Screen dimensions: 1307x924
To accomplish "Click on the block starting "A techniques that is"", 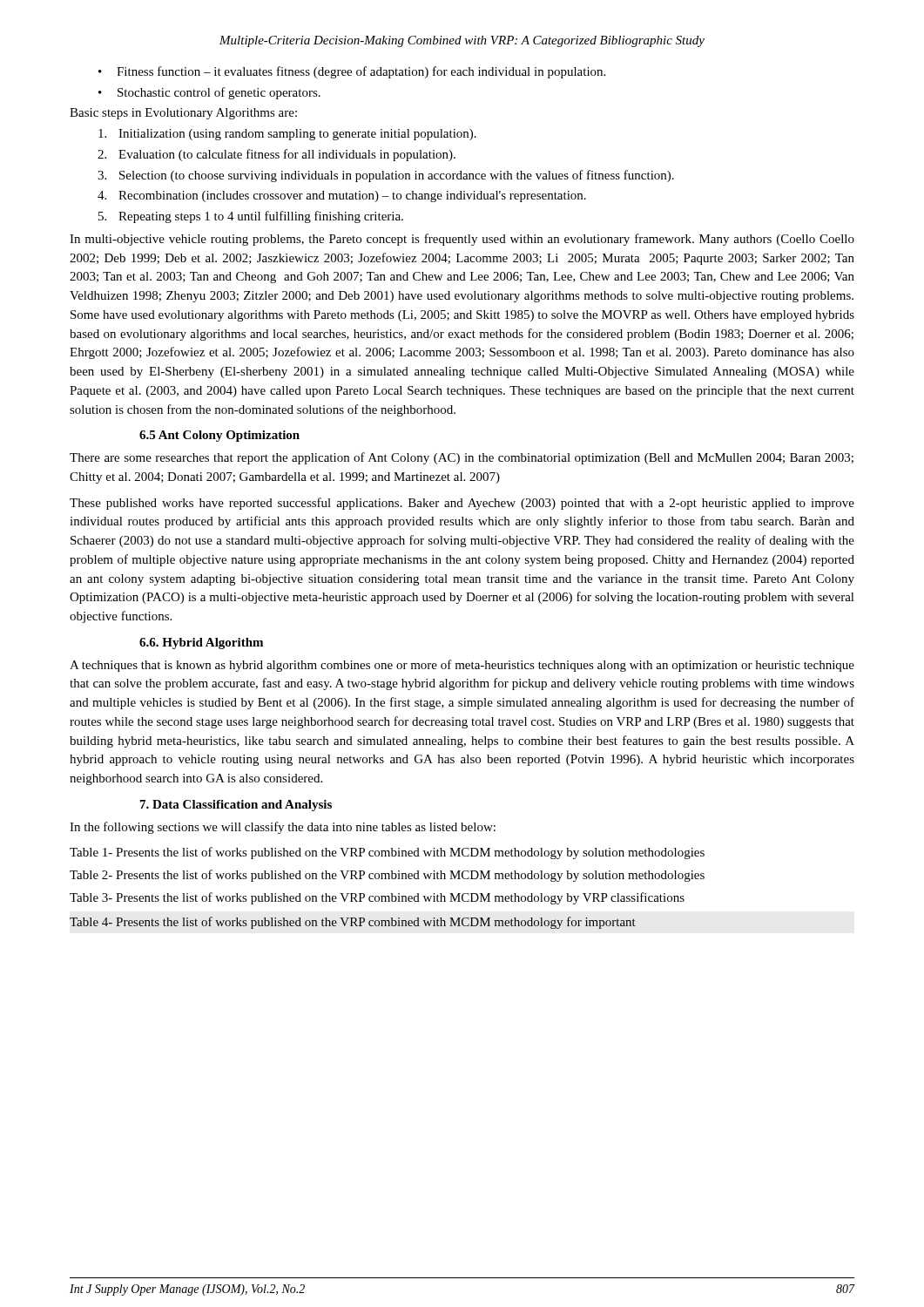I will (x=462, y=721).
